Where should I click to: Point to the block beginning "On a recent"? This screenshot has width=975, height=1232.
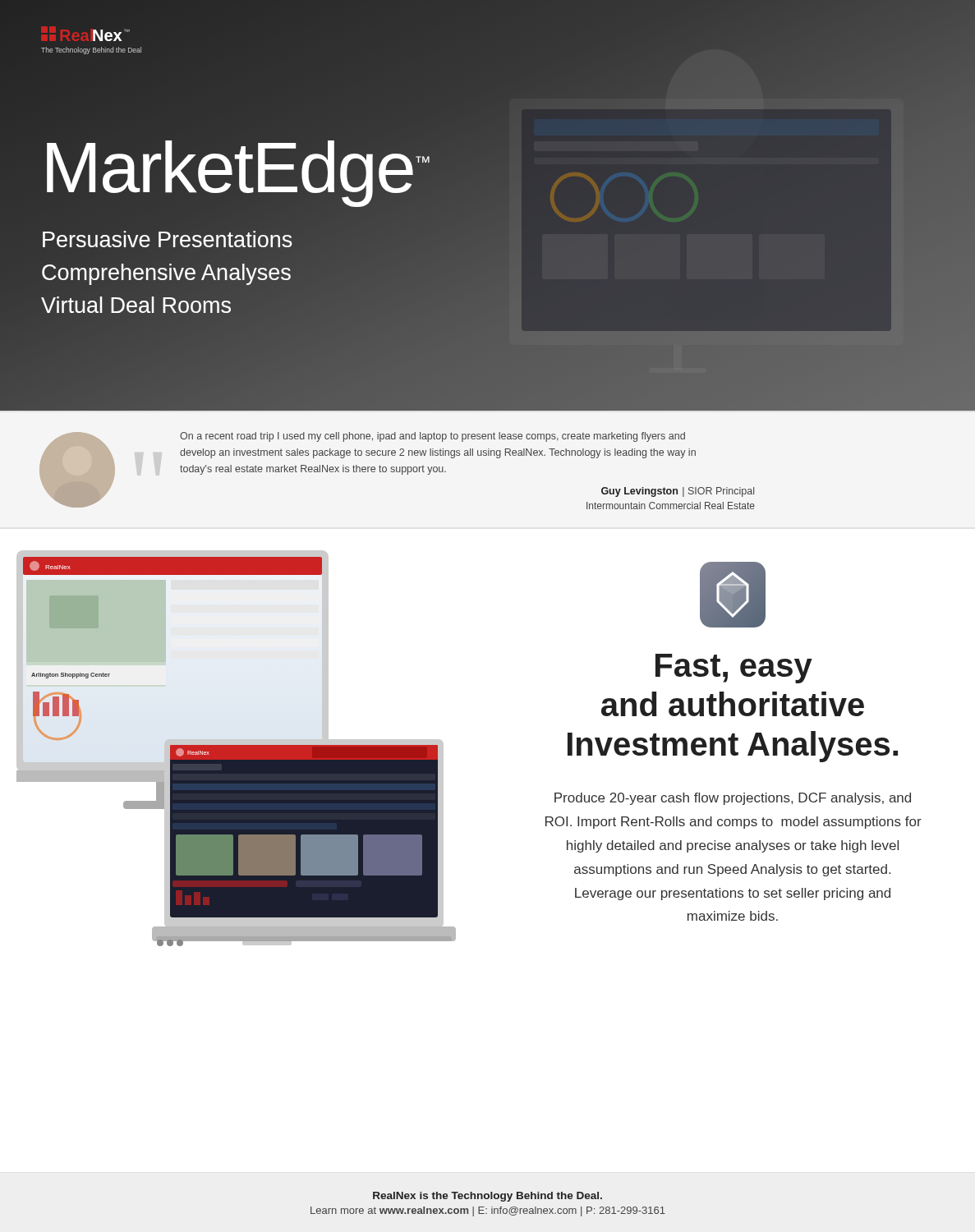point(438,452)
